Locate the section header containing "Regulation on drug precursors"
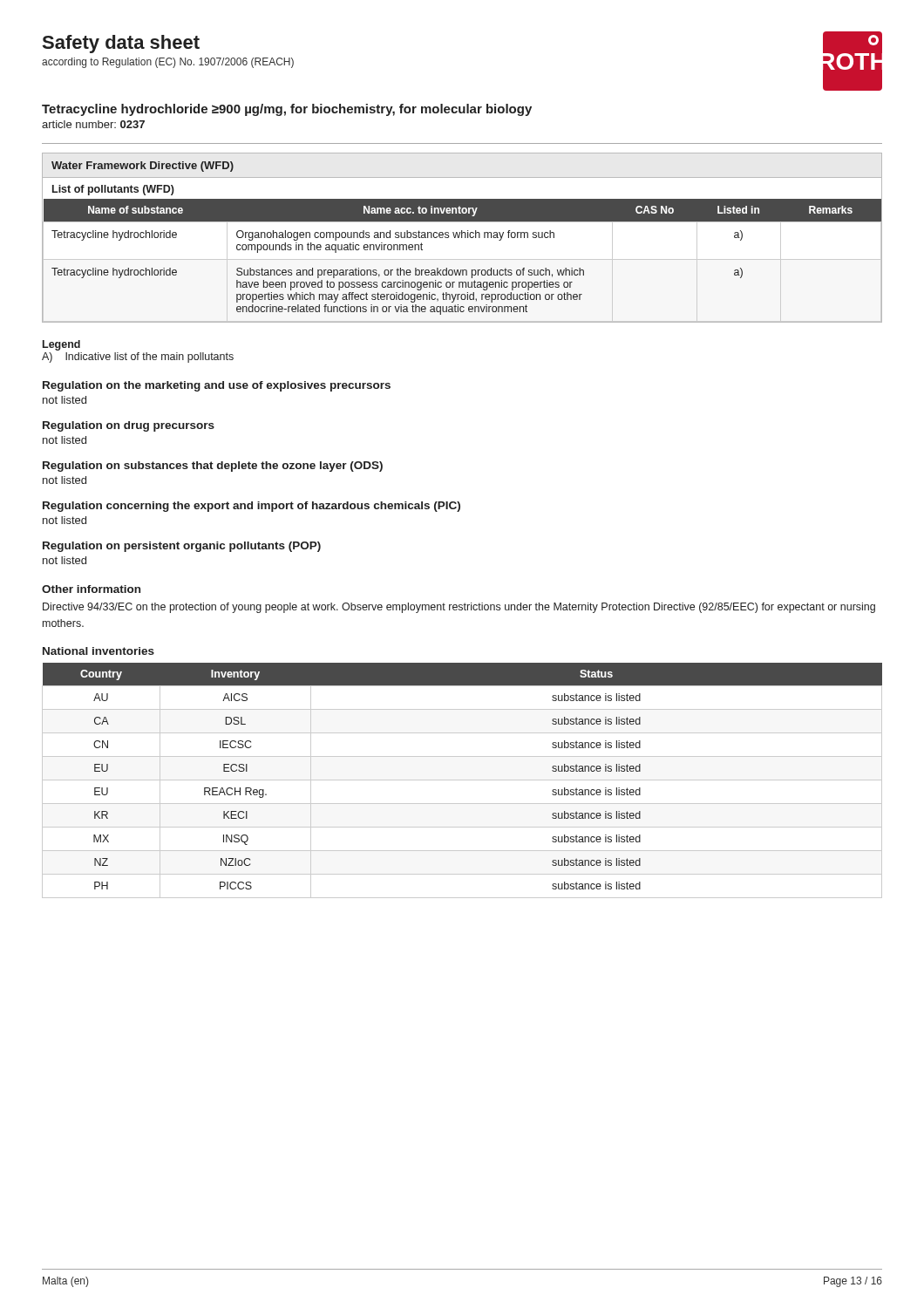 [x=128, y=425]
